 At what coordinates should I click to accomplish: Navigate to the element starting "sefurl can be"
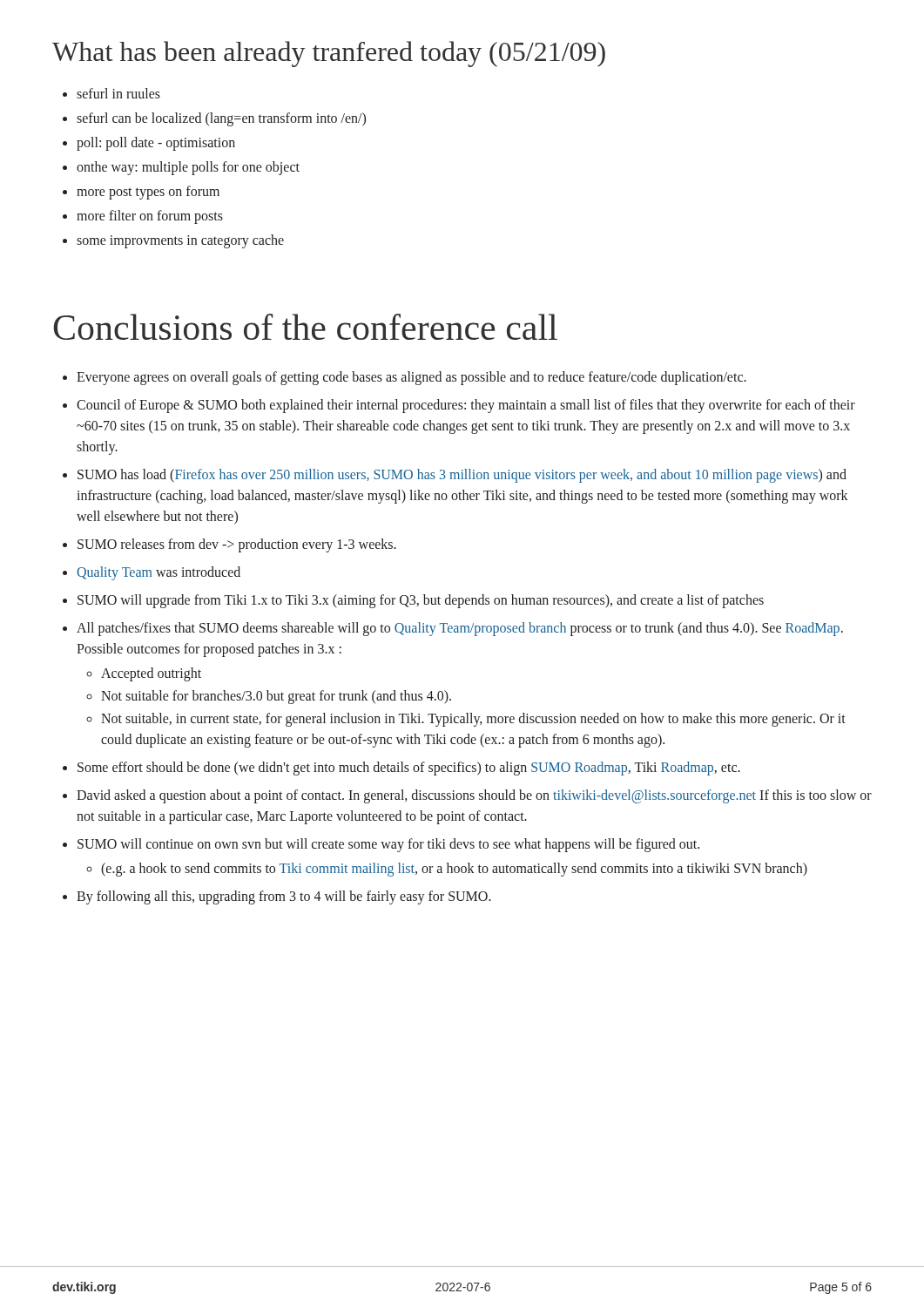(222, 118)
